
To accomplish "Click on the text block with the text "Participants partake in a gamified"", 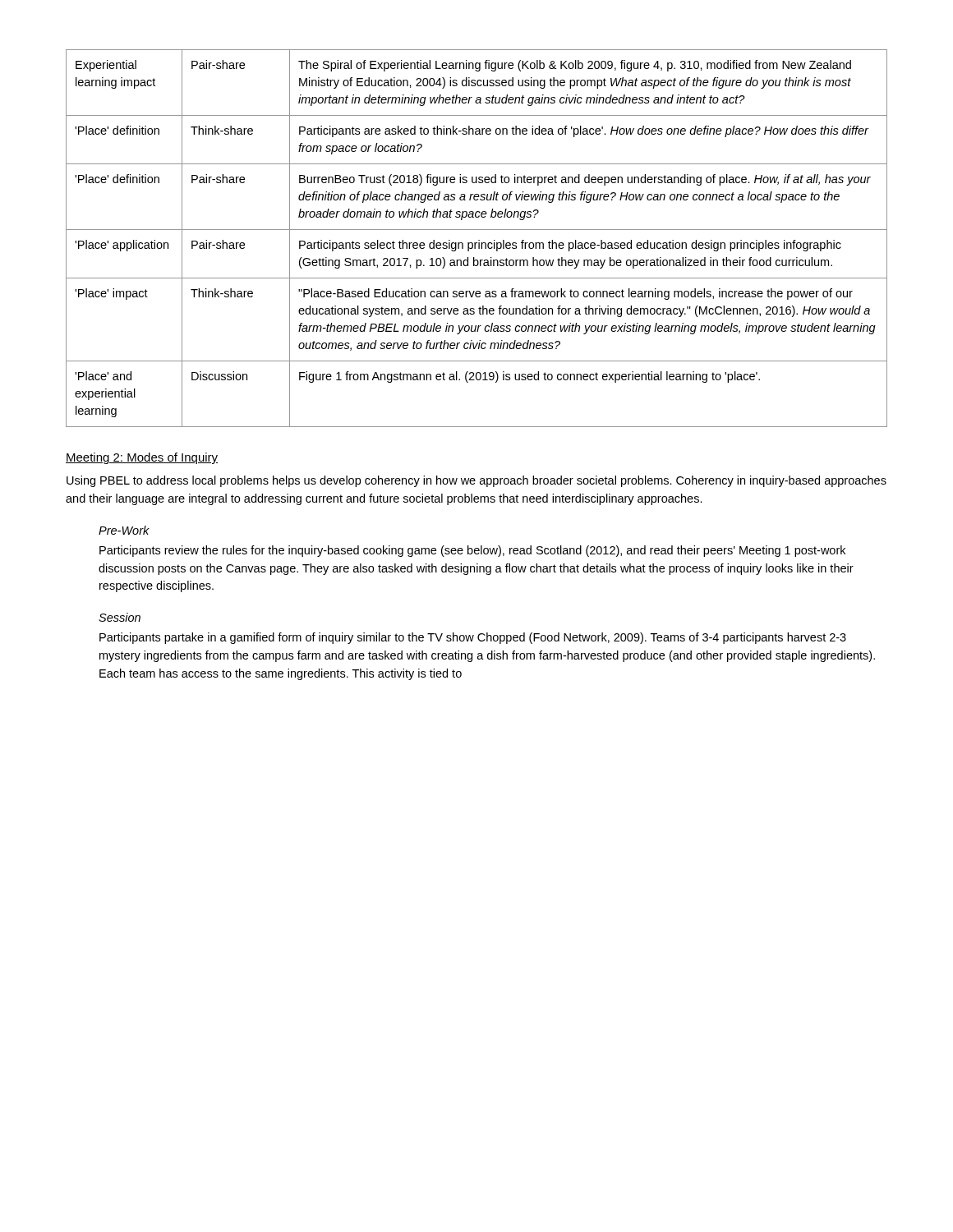I will 493,656.
